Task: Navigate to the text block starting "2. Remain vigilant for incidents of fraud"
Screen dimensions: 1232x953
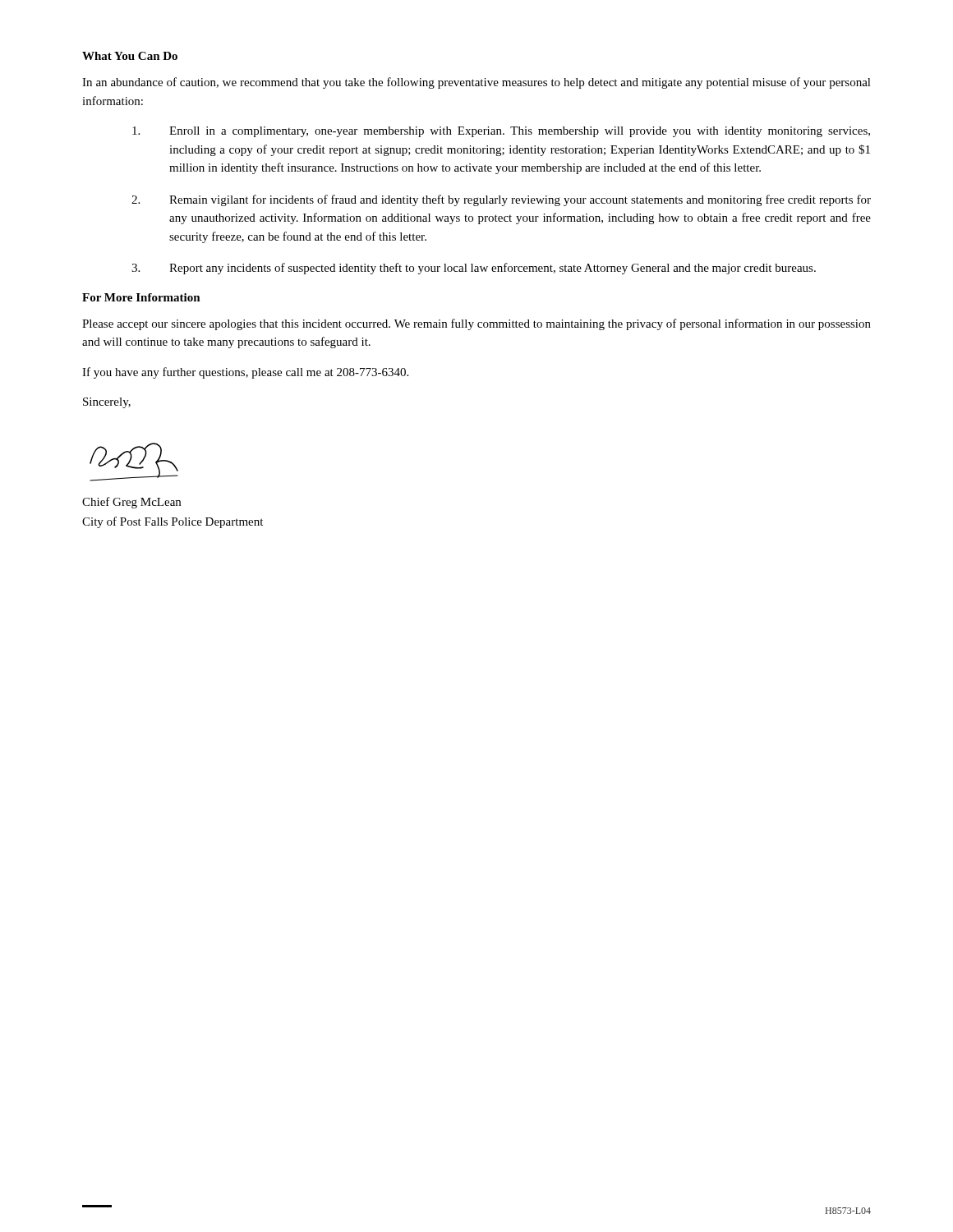Action: (x=501, y=218)
